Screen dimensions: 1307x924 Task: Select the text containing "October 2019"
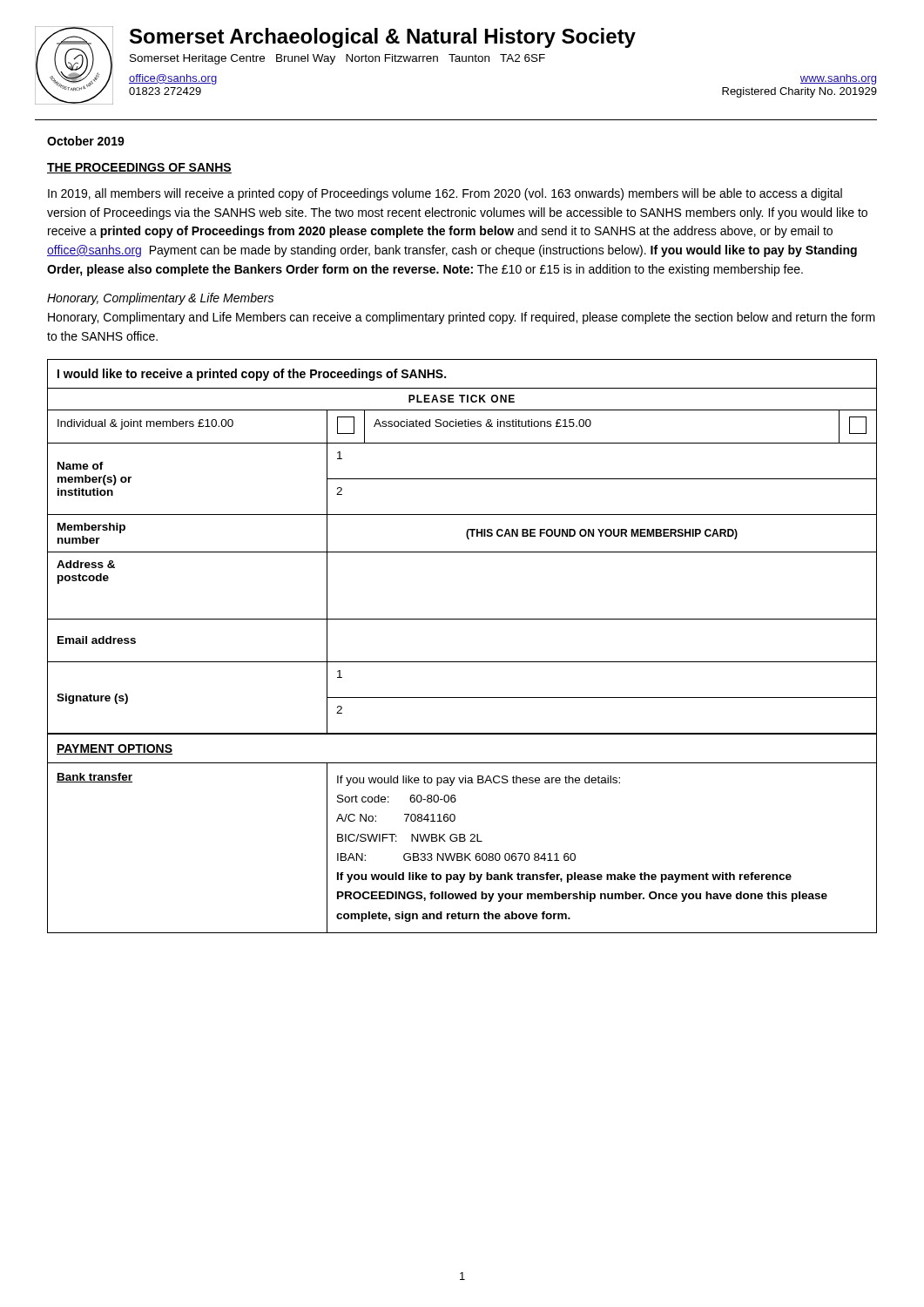coord(86,141)
